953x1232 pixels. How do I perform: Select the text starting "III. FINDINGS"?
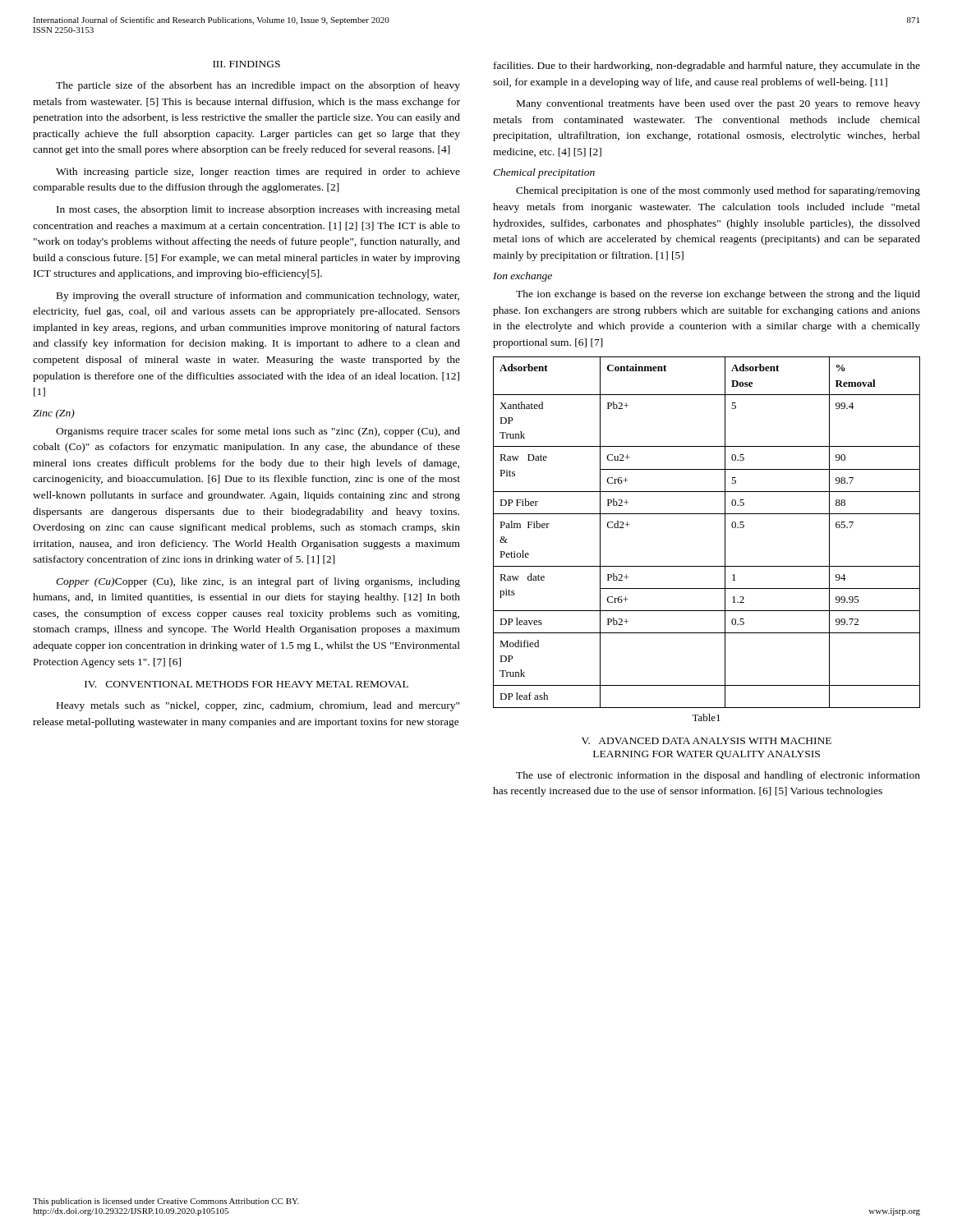coord(246,64)
